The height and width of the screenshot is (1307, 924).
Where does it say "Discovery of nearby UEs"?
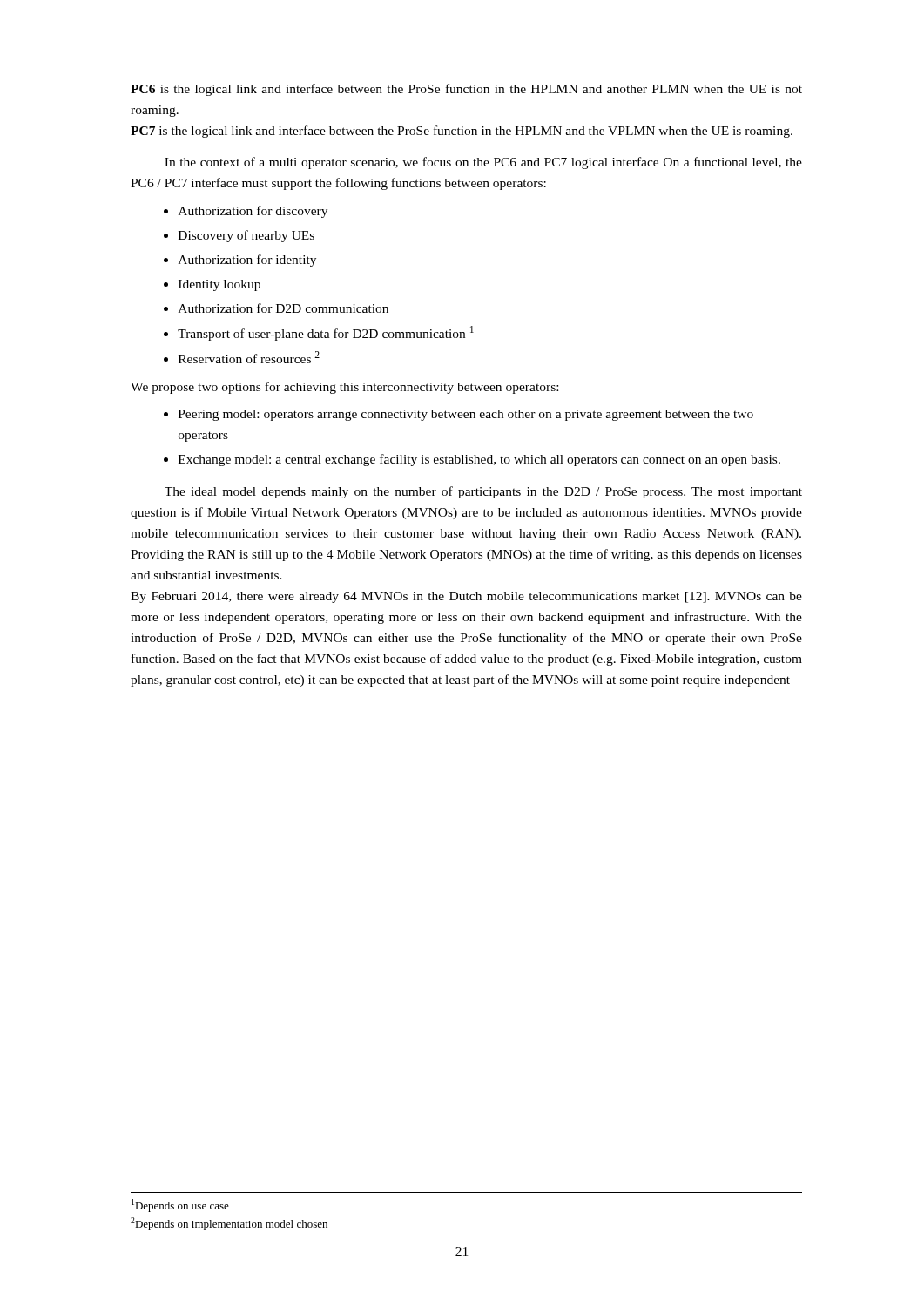click(239, 236)
